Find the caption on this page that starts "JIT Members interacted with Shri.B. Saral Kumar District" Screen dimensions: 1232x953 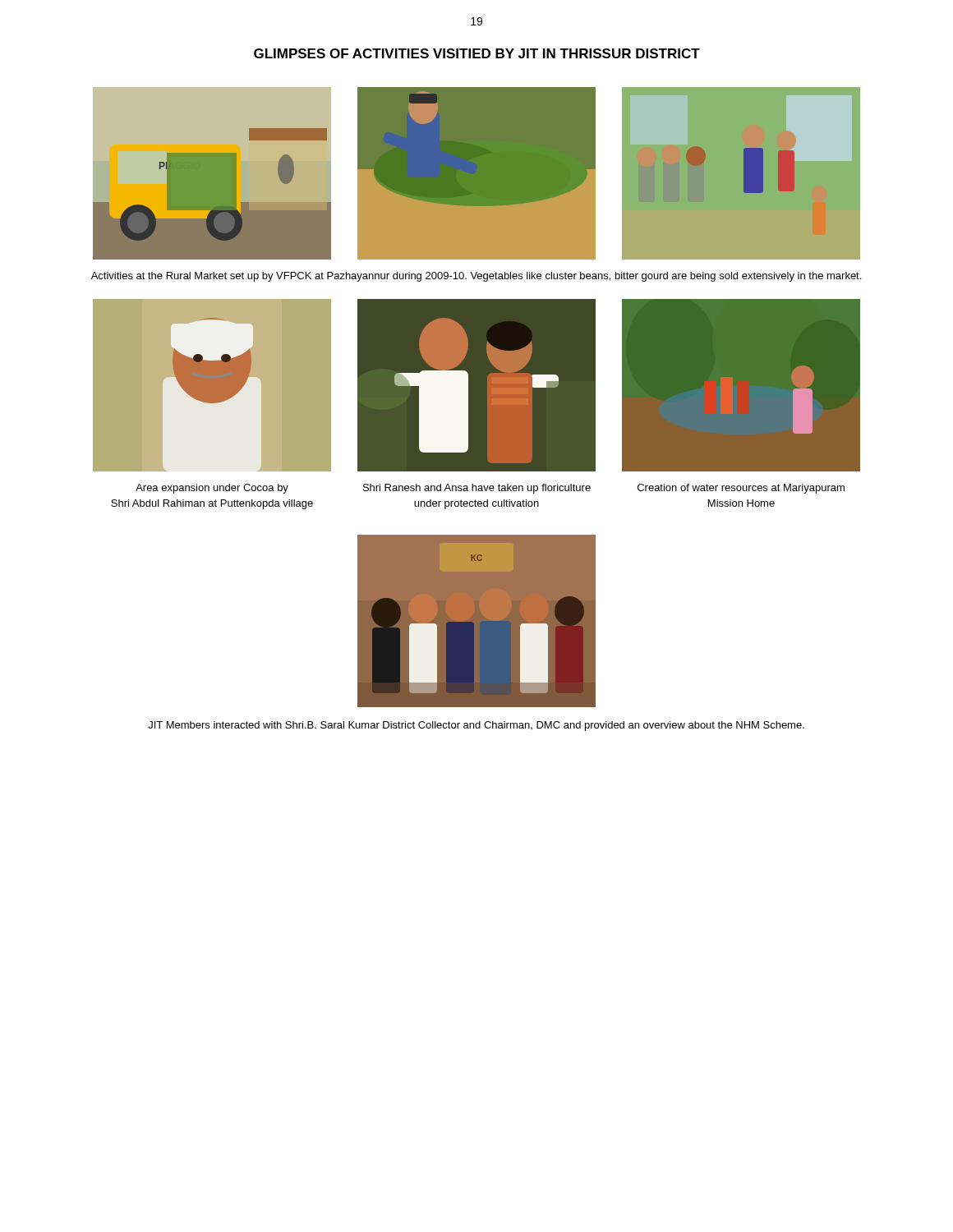476,724
